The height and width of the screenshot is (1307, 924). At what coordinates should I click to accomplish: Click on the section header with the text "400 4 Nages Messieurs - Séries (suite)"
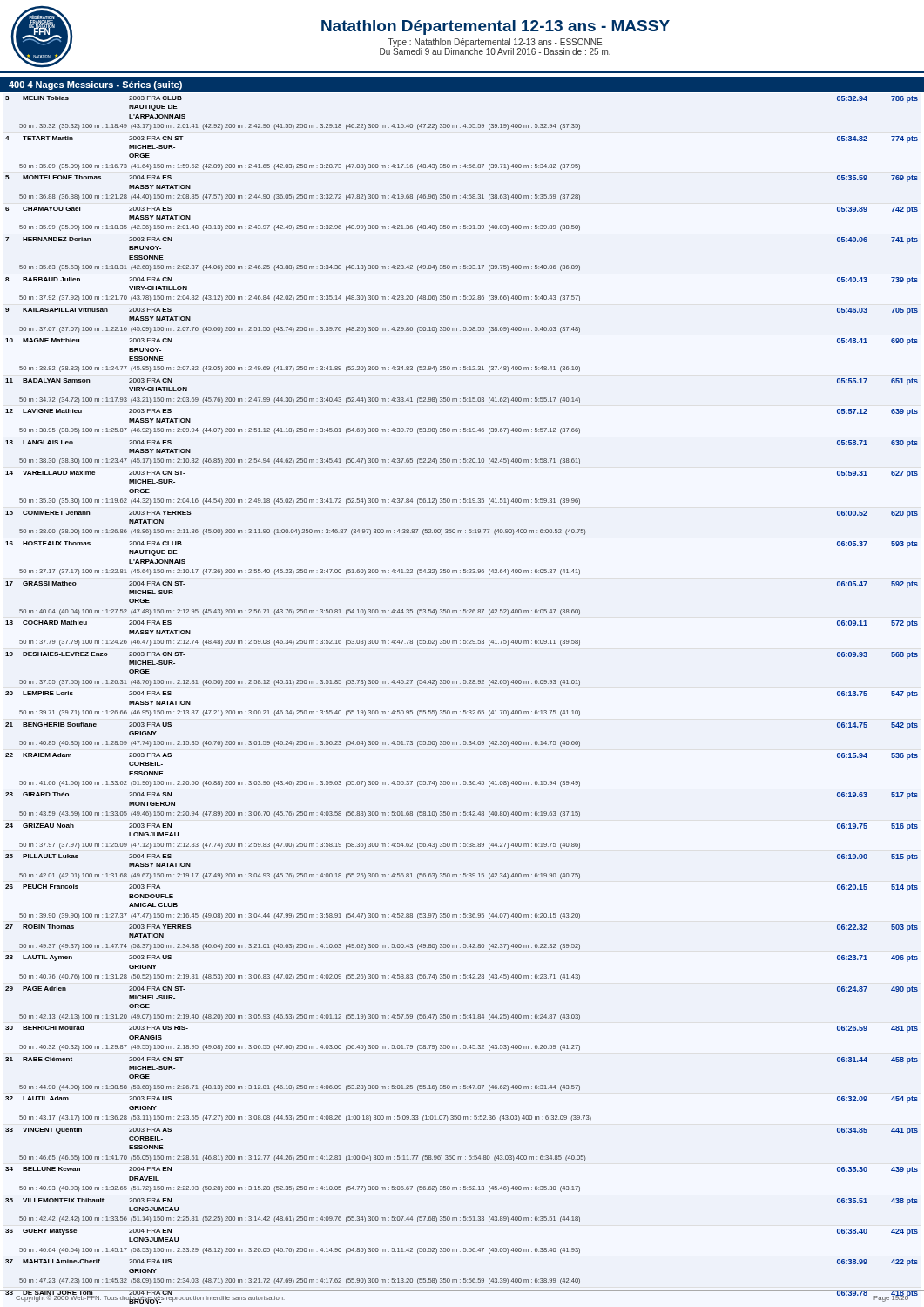95,85
